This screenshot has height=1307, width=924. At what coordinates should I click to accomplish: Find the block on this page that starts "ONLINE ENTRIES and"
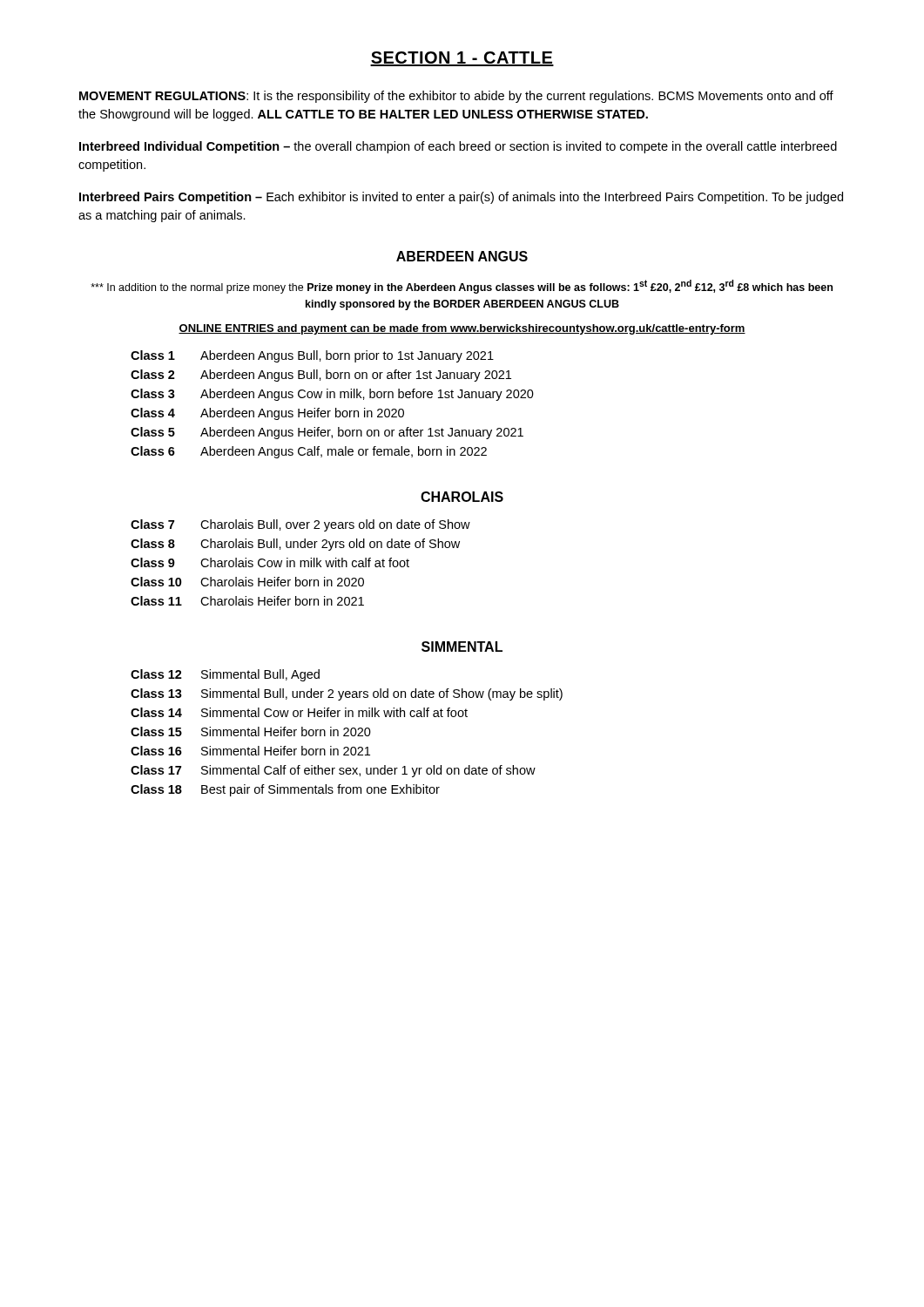click(462, 328)
